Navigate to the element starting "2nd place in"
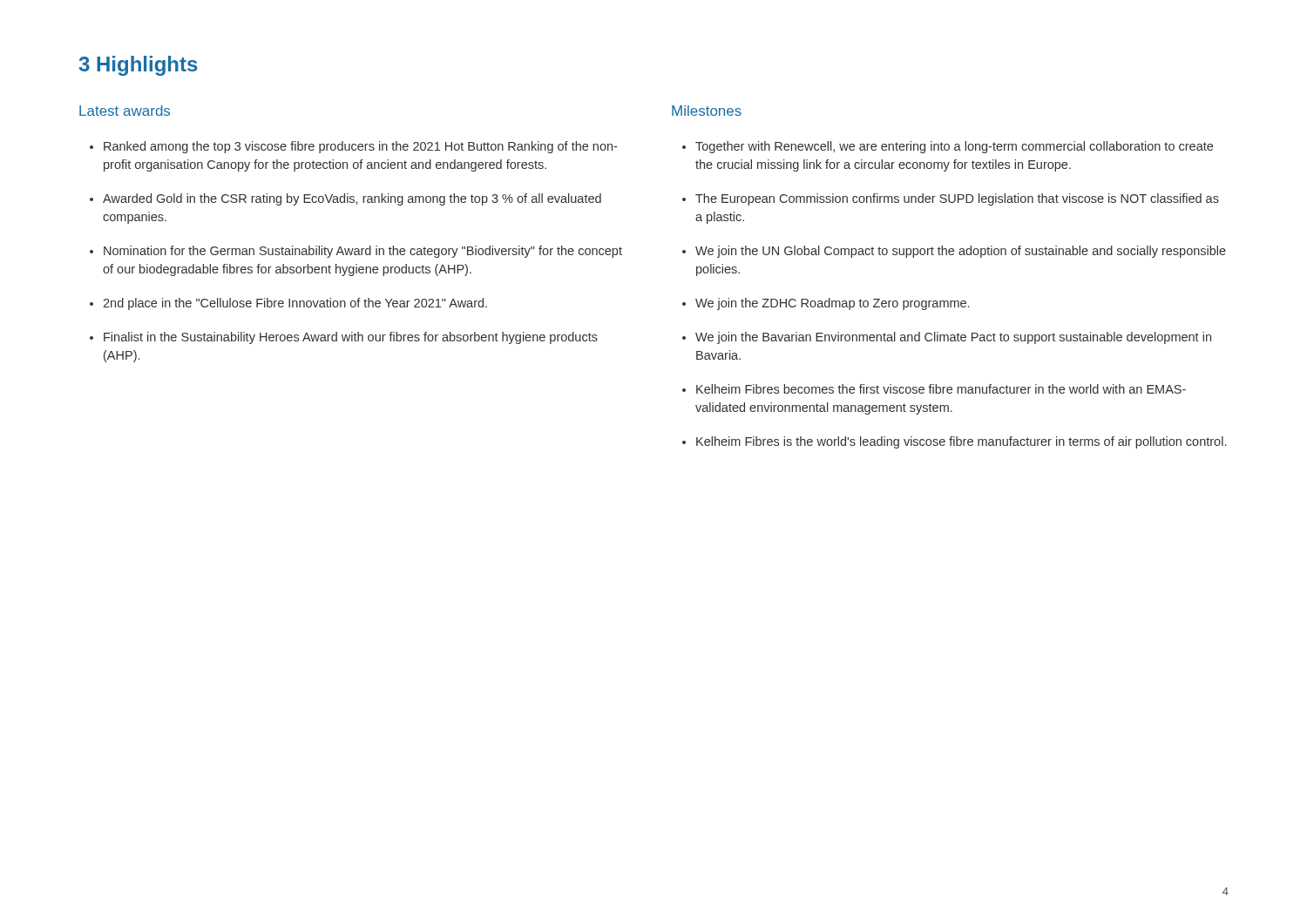1307x924 pixels. (x=295, y=303)
